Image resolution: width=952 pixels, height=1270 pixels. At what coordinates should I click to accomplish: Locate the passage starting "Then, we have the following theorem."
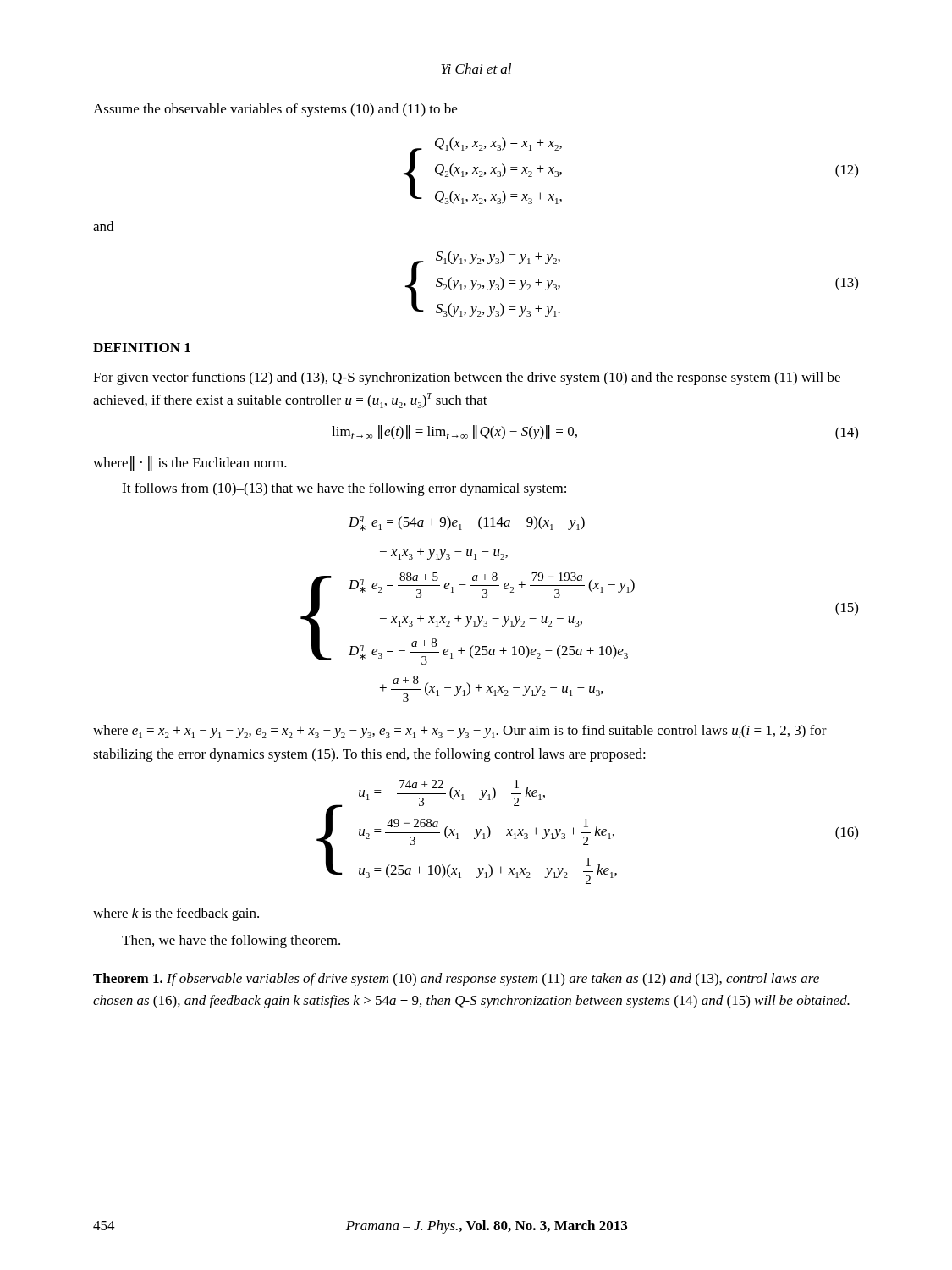click(232, 940)
